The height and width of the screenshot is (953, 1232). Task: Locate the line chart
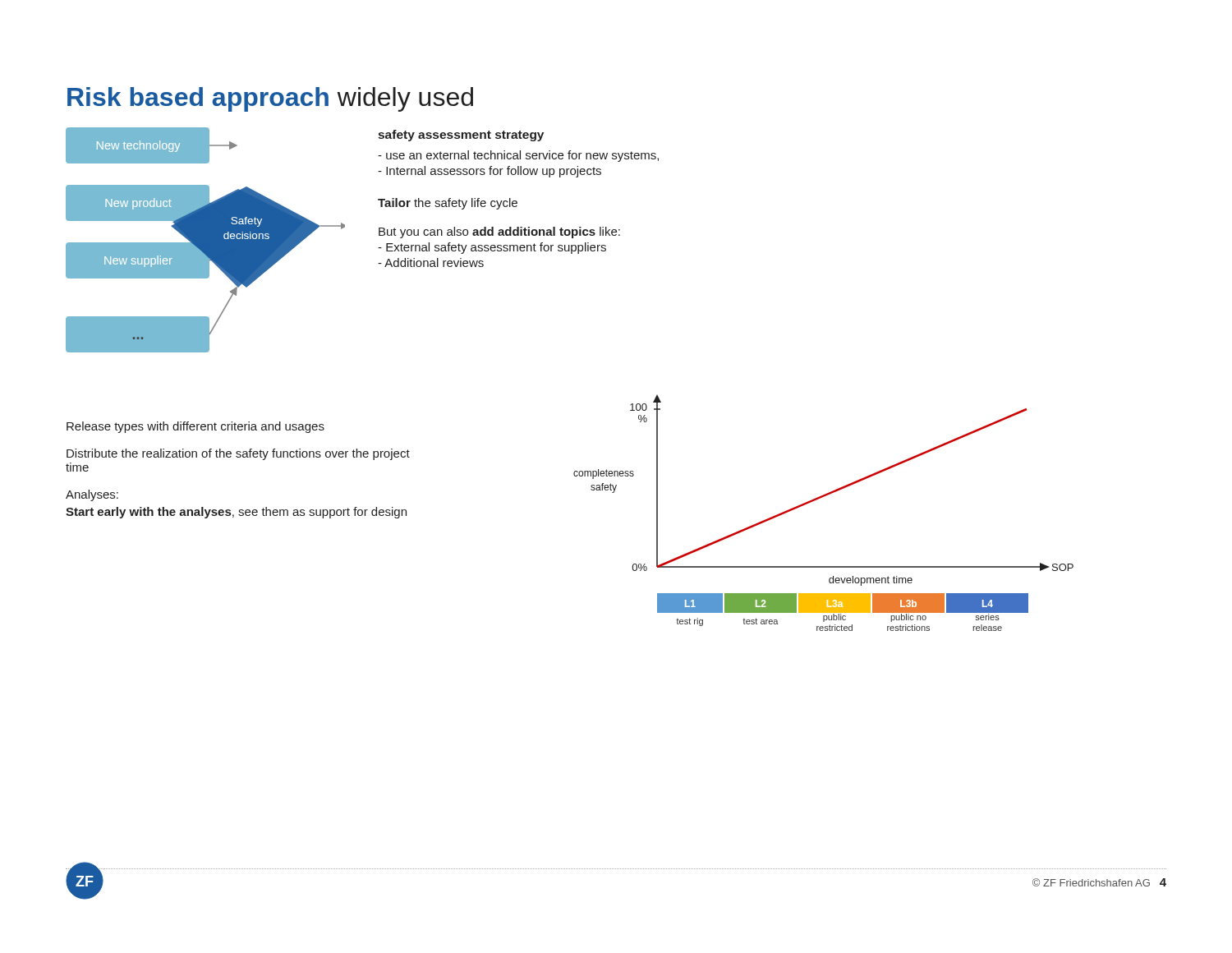[854, 518]
